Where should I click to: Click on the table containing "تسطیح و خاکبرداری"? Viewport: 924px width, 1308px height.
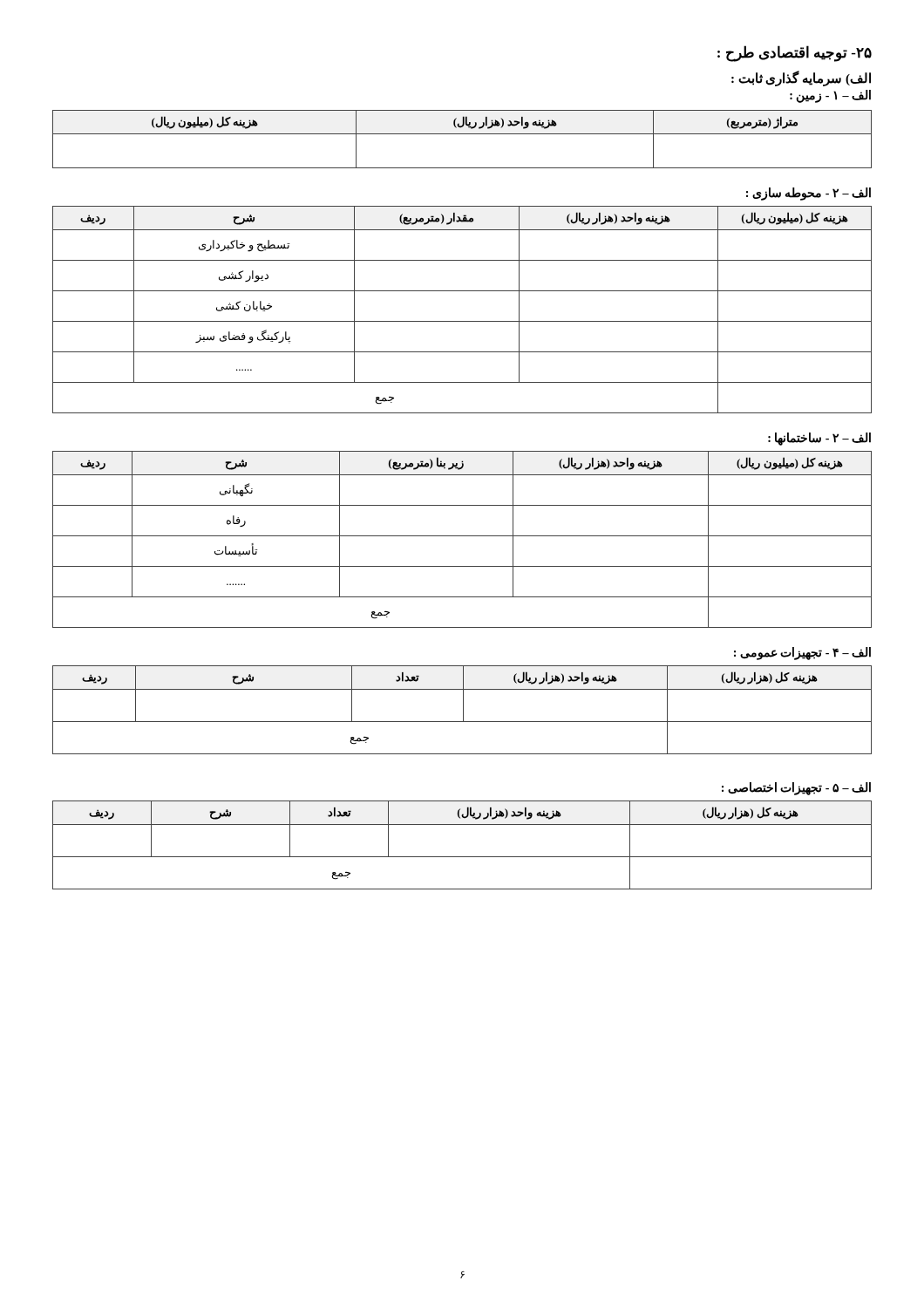[462, 310]
